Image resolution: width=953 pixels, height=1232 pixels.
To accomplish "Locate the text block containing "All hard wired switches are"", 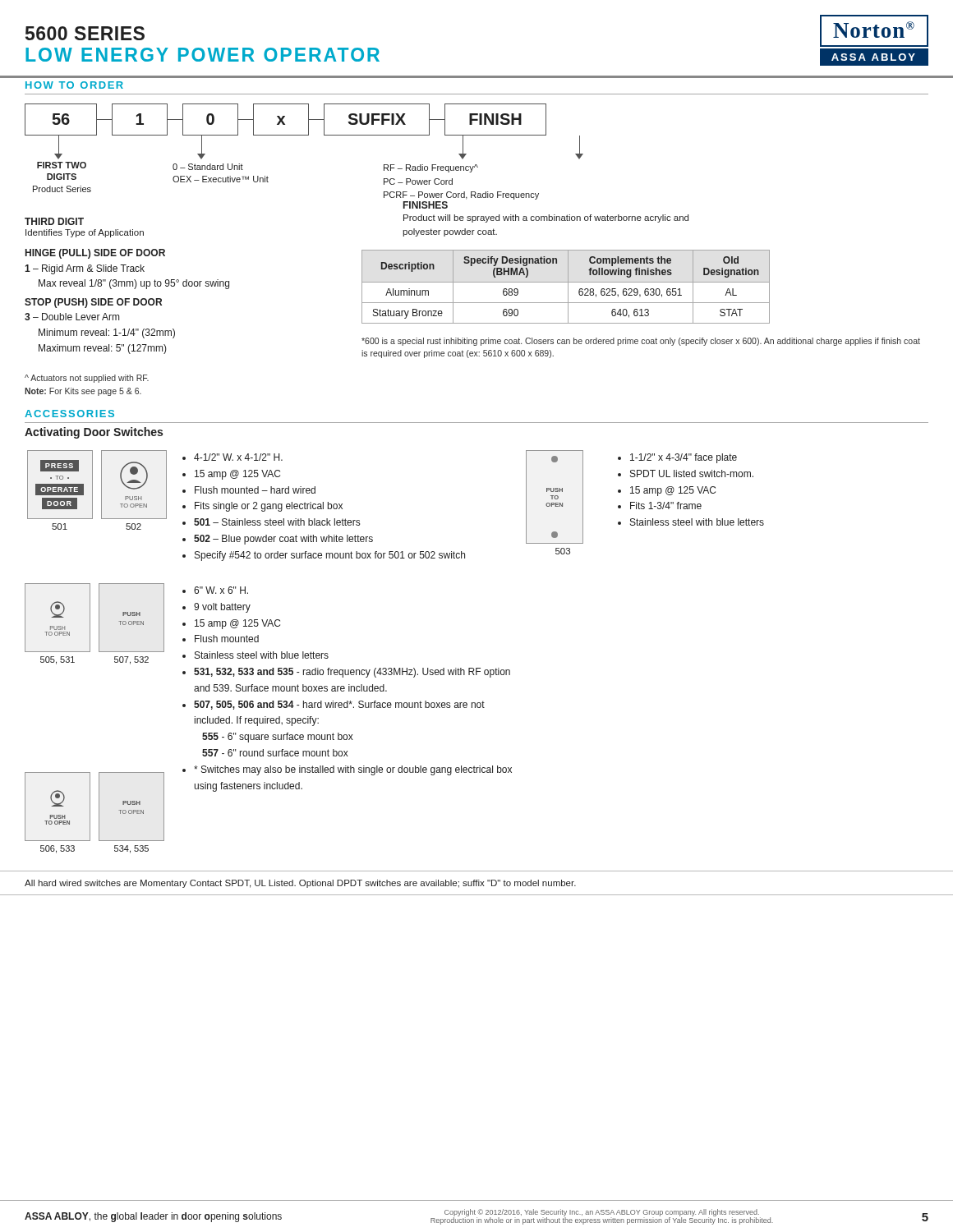I will point(300,883).
